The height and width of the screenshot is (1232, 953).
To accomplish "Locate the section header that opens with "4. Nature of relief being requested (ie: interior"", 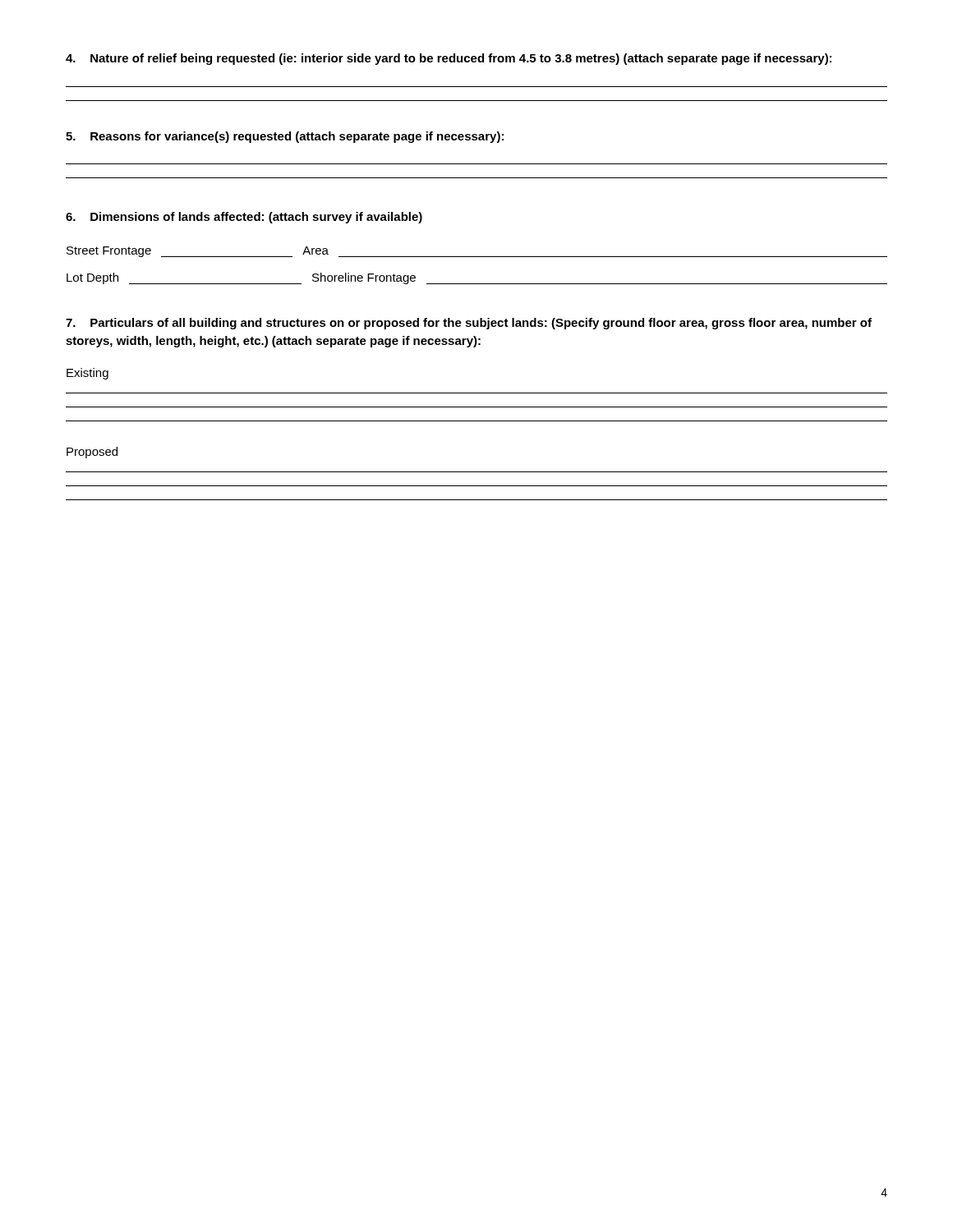I will tap(449, 58).
